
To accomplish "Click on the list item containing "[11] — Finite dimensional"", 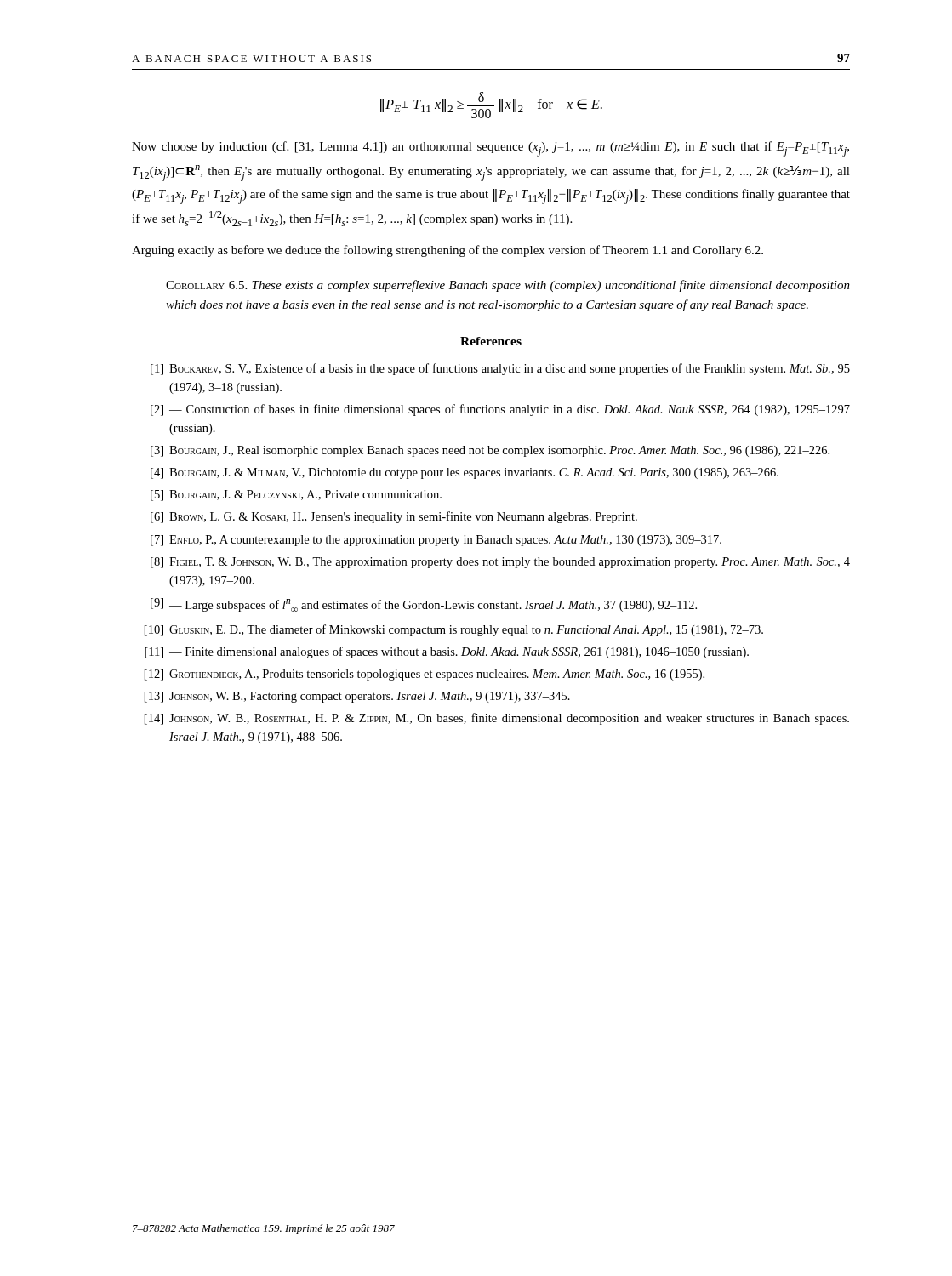I will (491, 651).
